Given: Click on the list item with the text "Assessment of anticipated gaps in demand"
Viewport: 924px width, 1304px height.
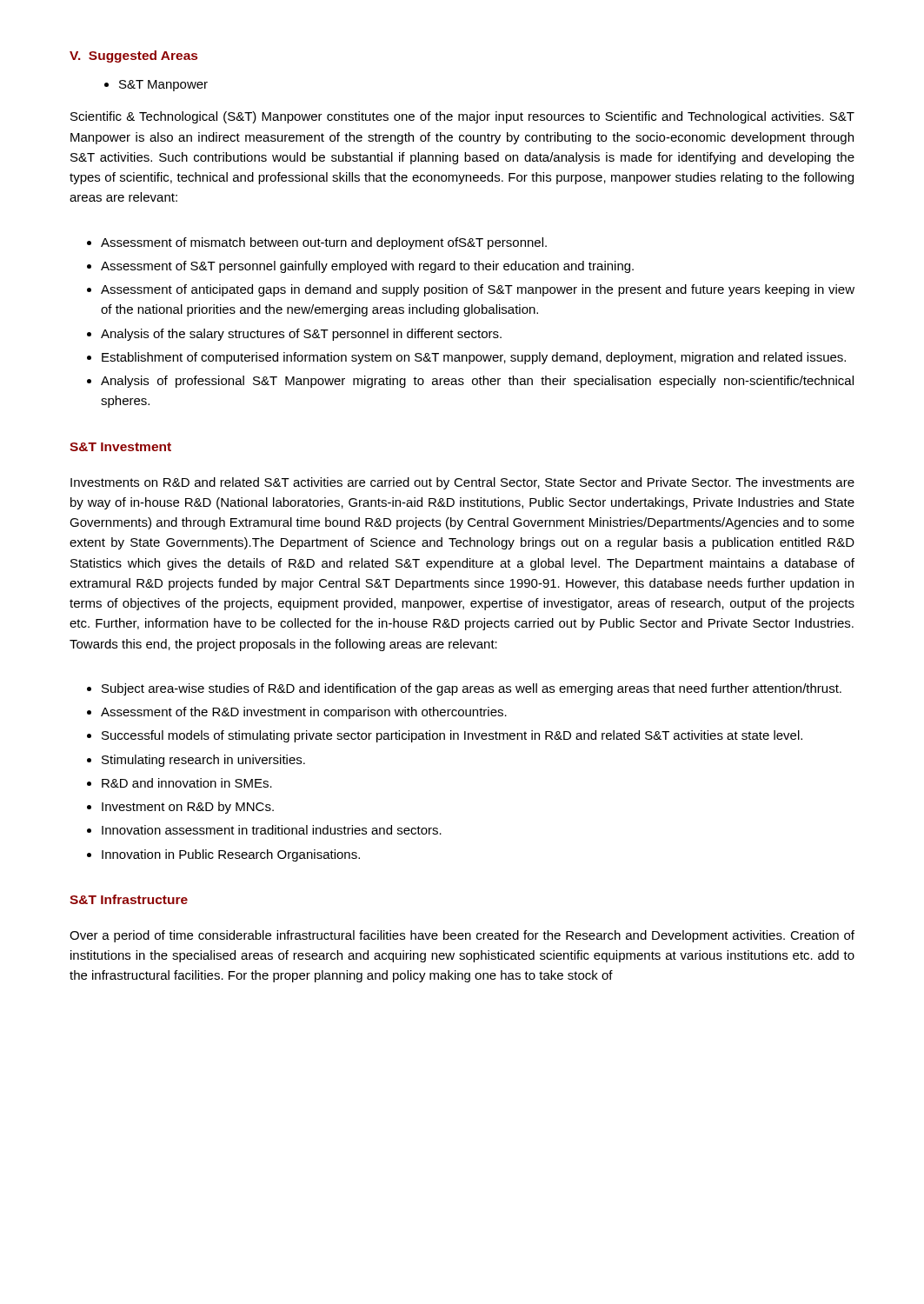Looking at the screenshot, I should click(478, 299).
